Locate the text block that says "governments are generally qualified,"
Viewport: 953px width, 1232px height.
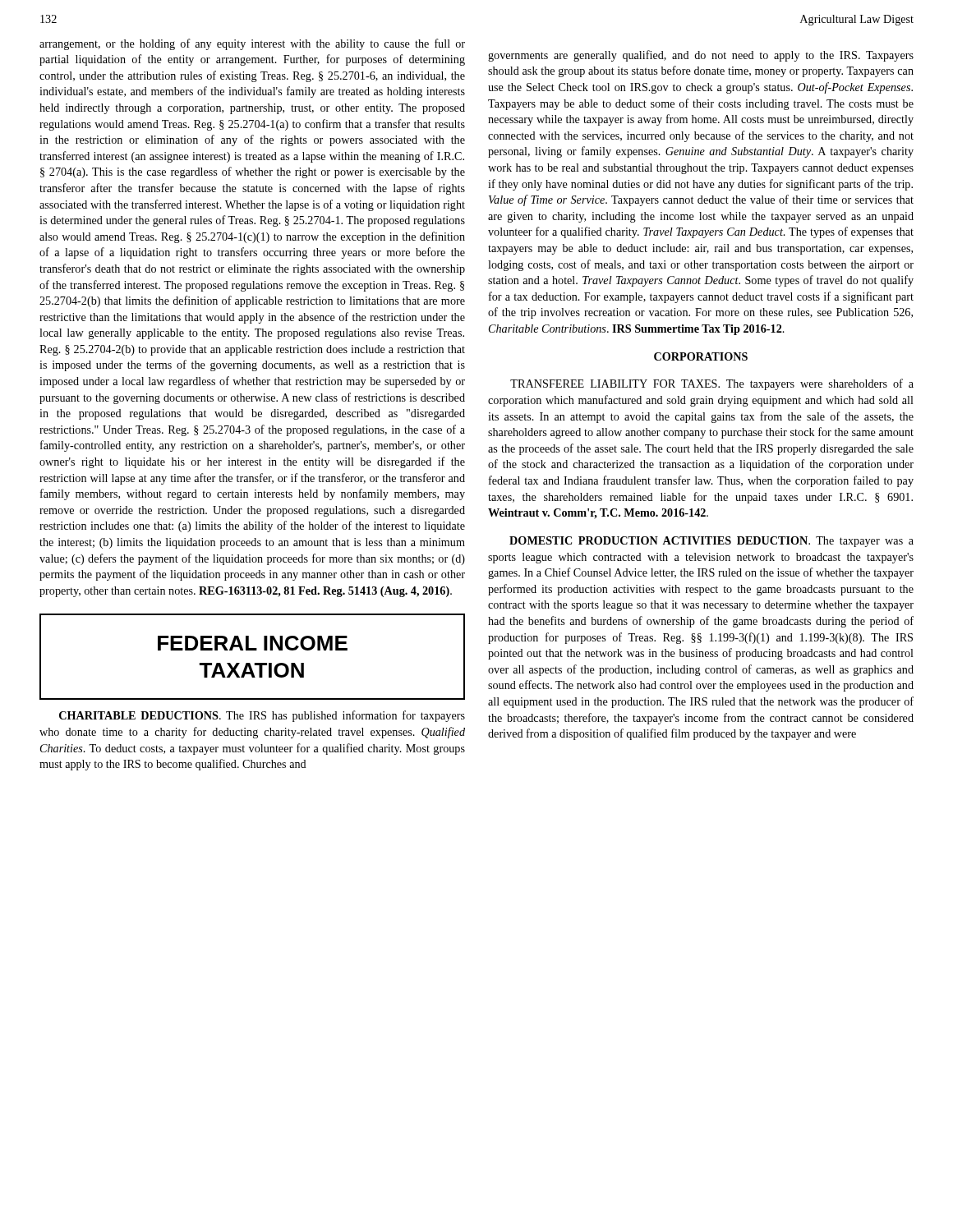pyautogui.click(x=701, y=192)
